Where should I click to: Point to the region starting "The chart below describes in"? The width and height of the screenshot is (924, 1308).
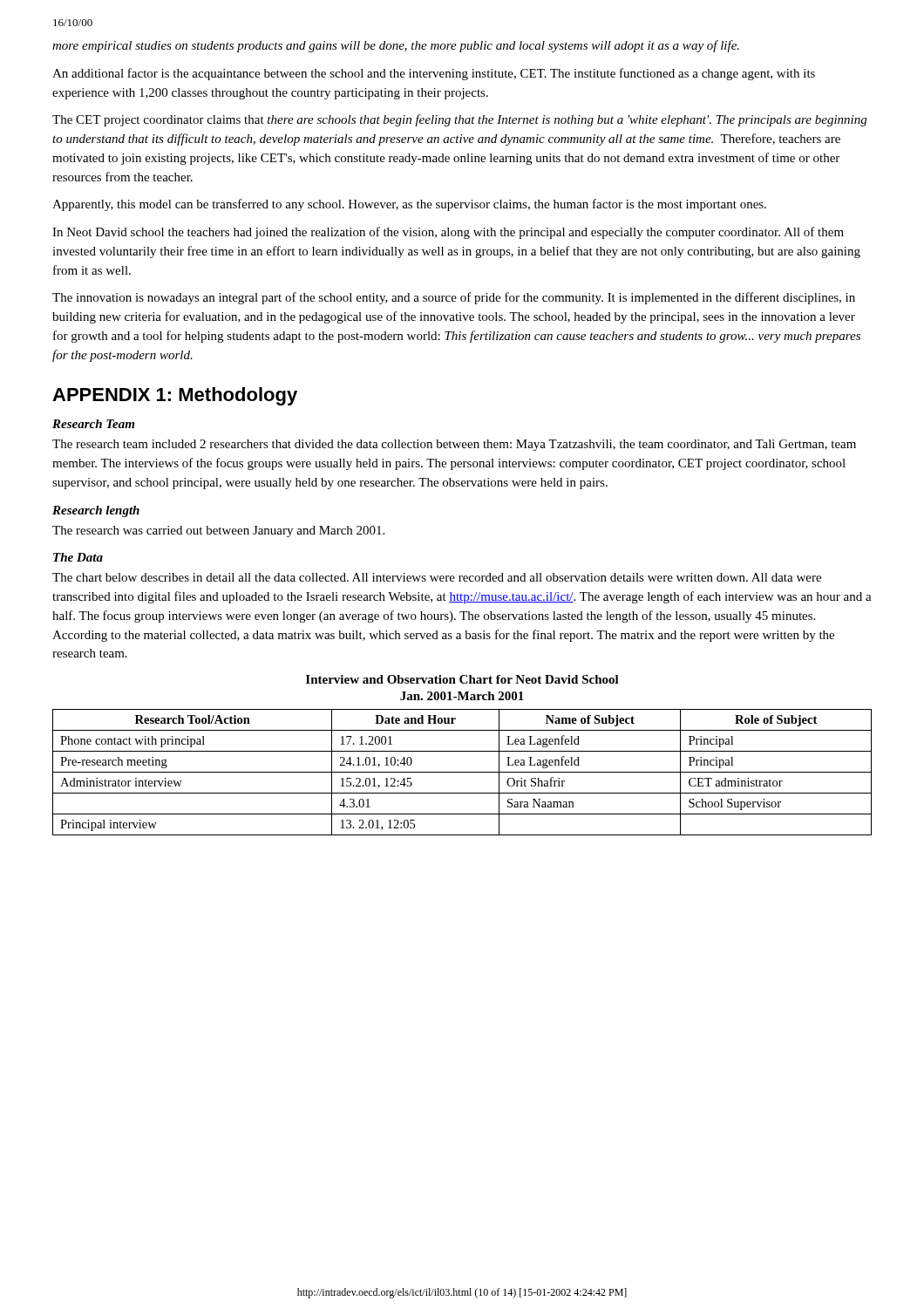tap(462, 615)
